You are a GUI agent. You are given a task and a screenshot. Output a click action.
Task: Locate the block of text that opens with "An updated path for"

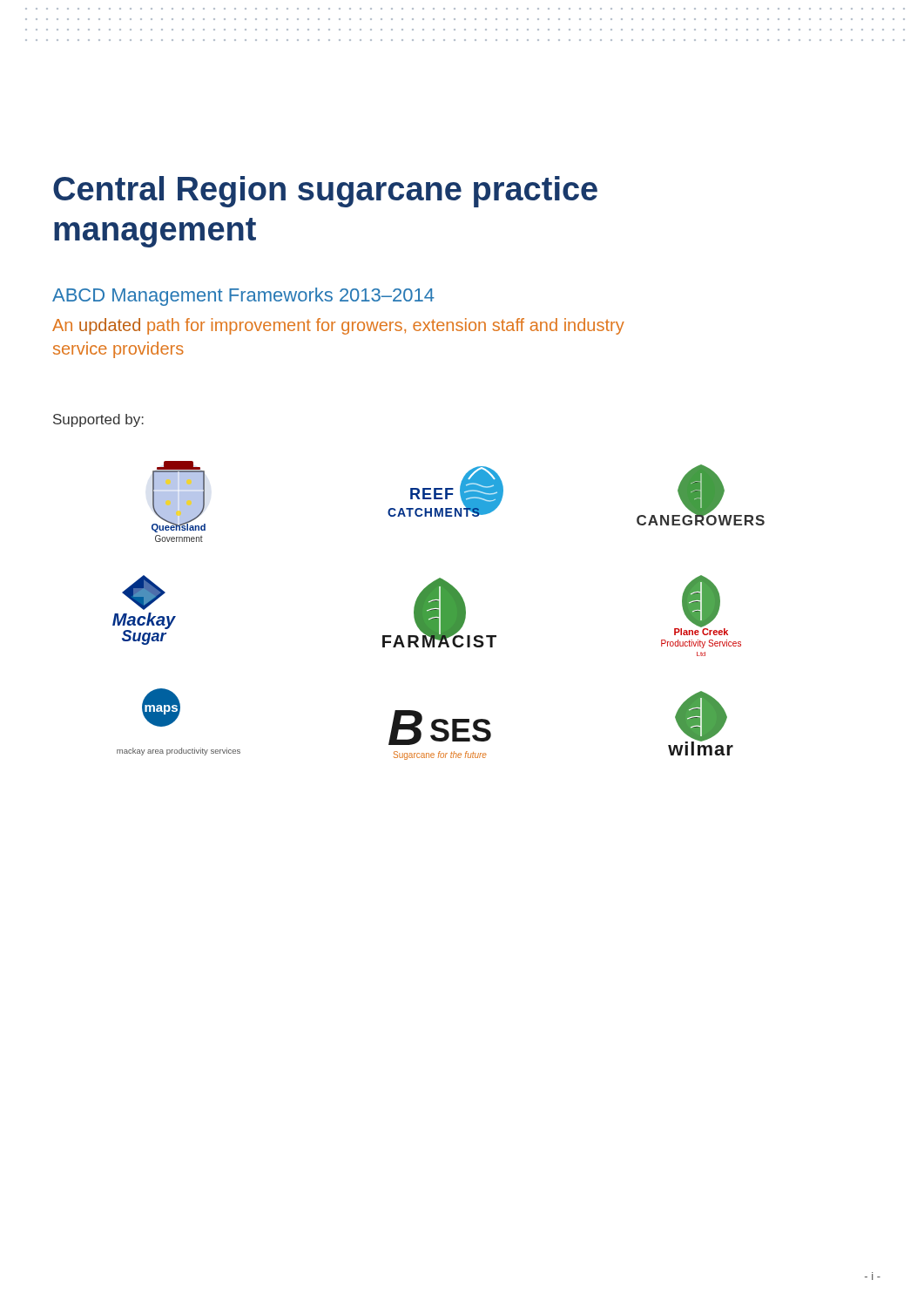(x=344, y=337)
